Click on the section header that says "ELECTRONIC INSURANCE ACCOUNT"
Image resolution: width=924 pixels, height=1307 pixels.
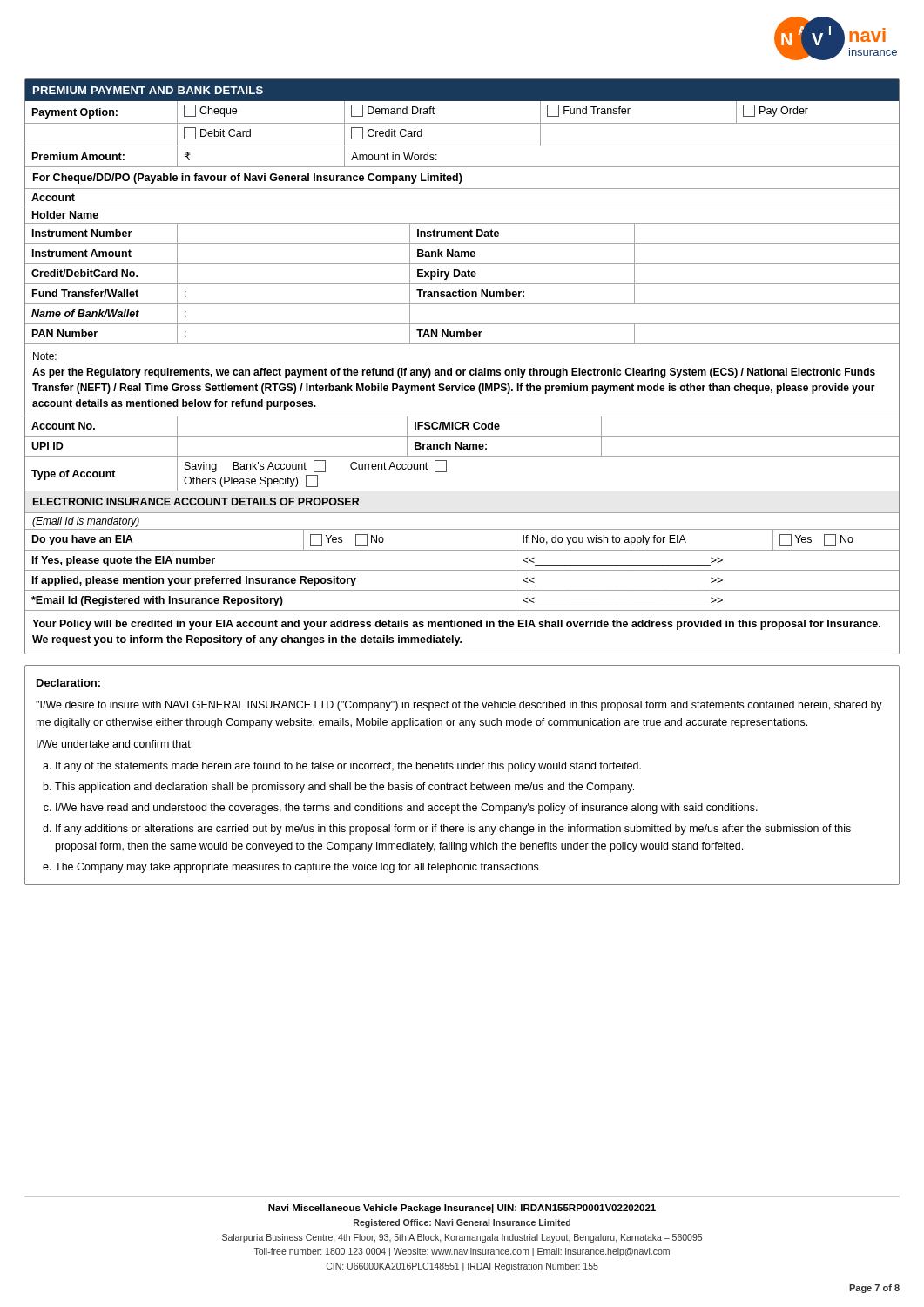(x=196, y=502)
